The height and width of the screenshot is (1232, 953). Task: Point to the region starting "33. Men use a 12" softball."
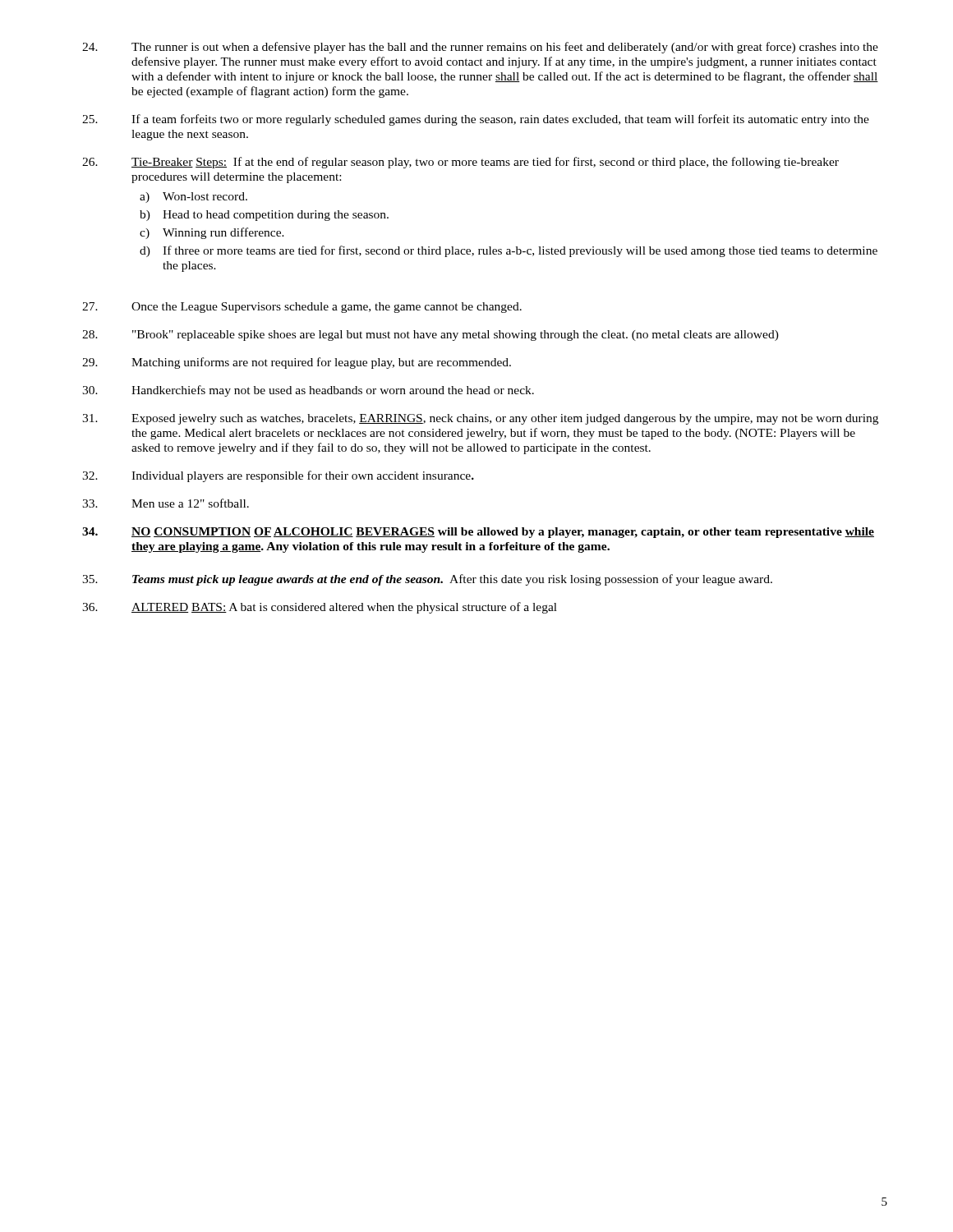pyautogui.click(x=166, y=503)
